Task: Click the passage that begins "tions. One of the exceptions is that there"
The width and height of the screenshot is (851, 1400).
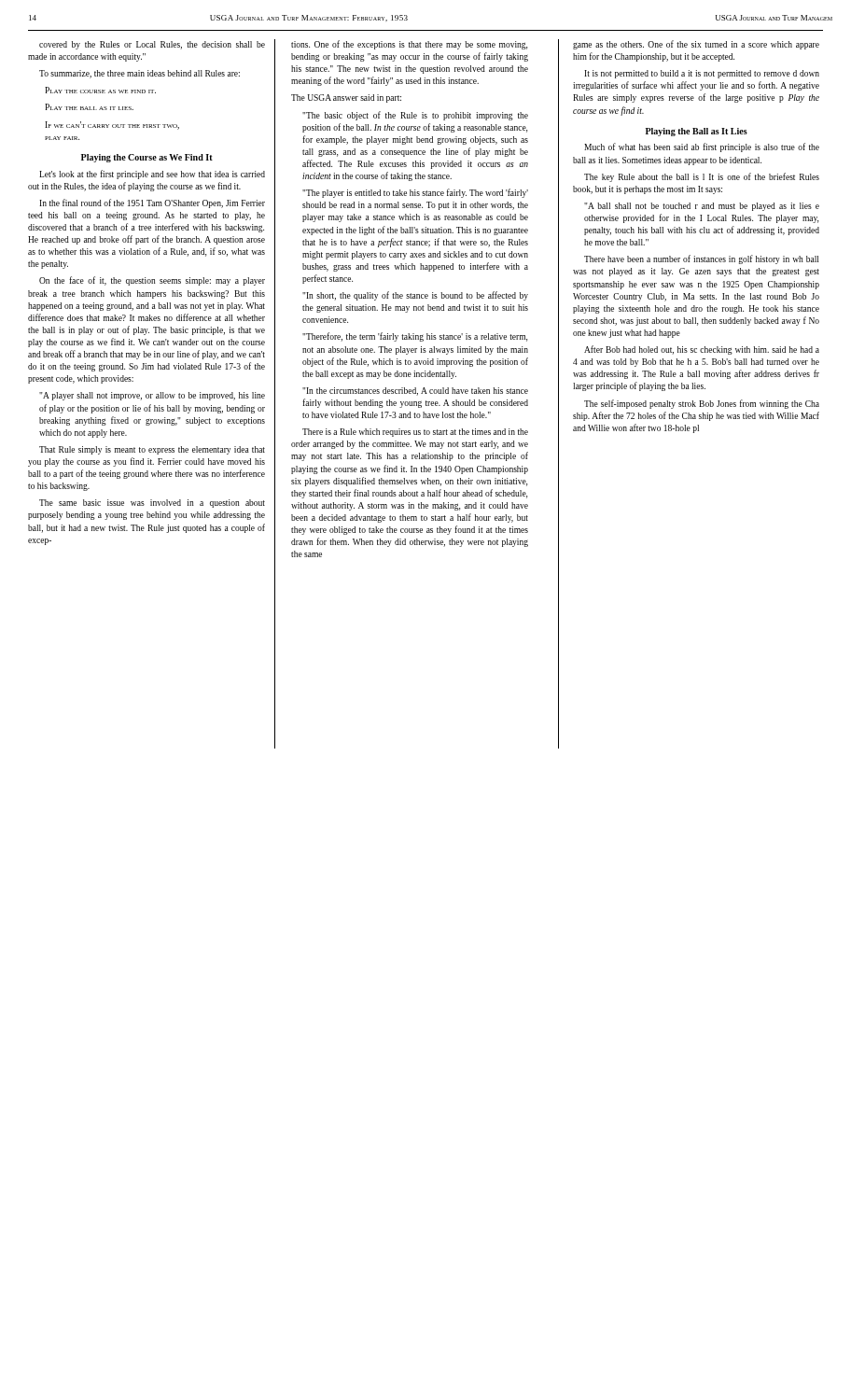Action: (x=410, y=72)
